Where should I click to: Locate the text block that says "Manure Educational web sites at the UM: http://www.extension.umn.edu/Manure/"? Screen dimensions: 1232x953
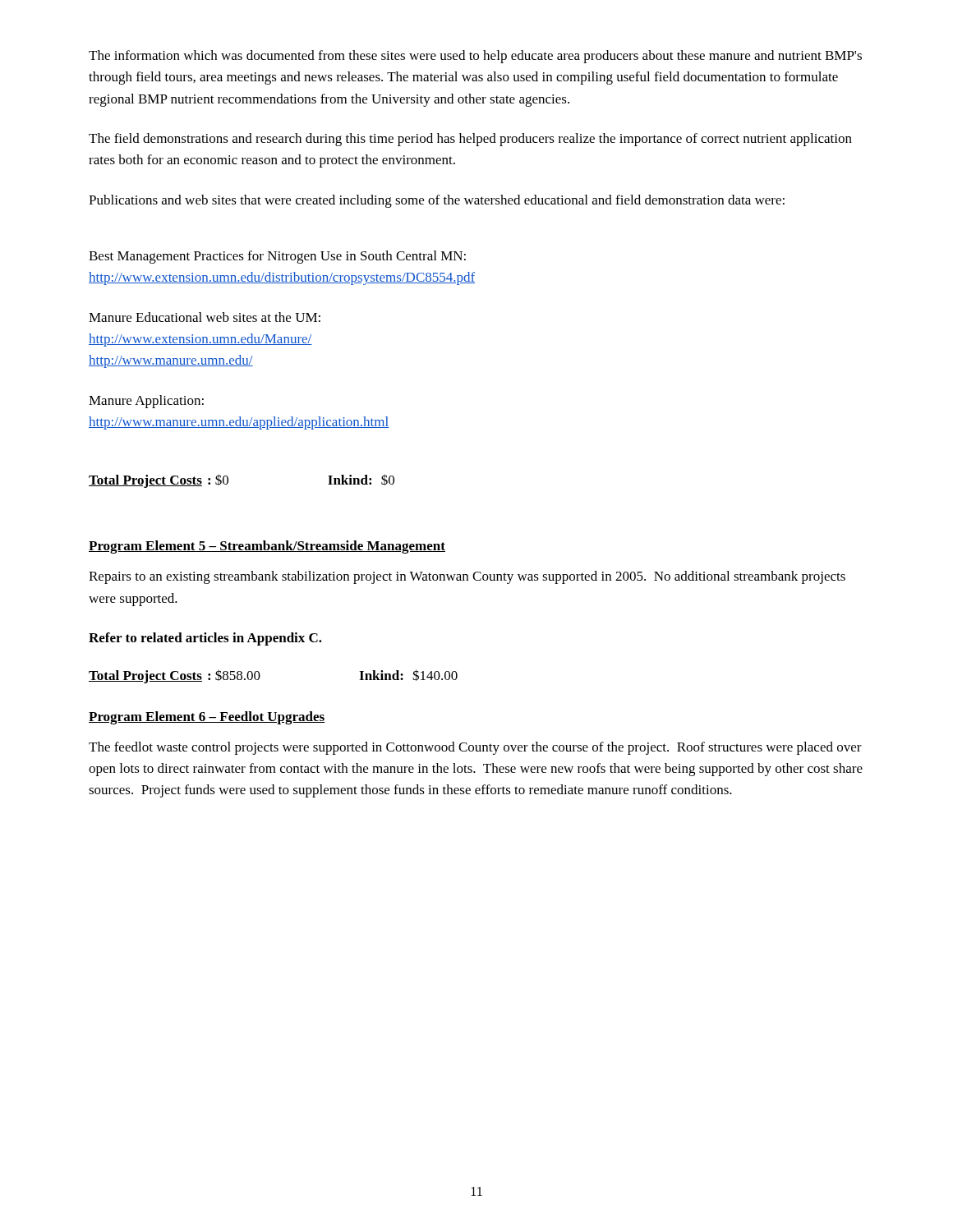pos(205,339)
